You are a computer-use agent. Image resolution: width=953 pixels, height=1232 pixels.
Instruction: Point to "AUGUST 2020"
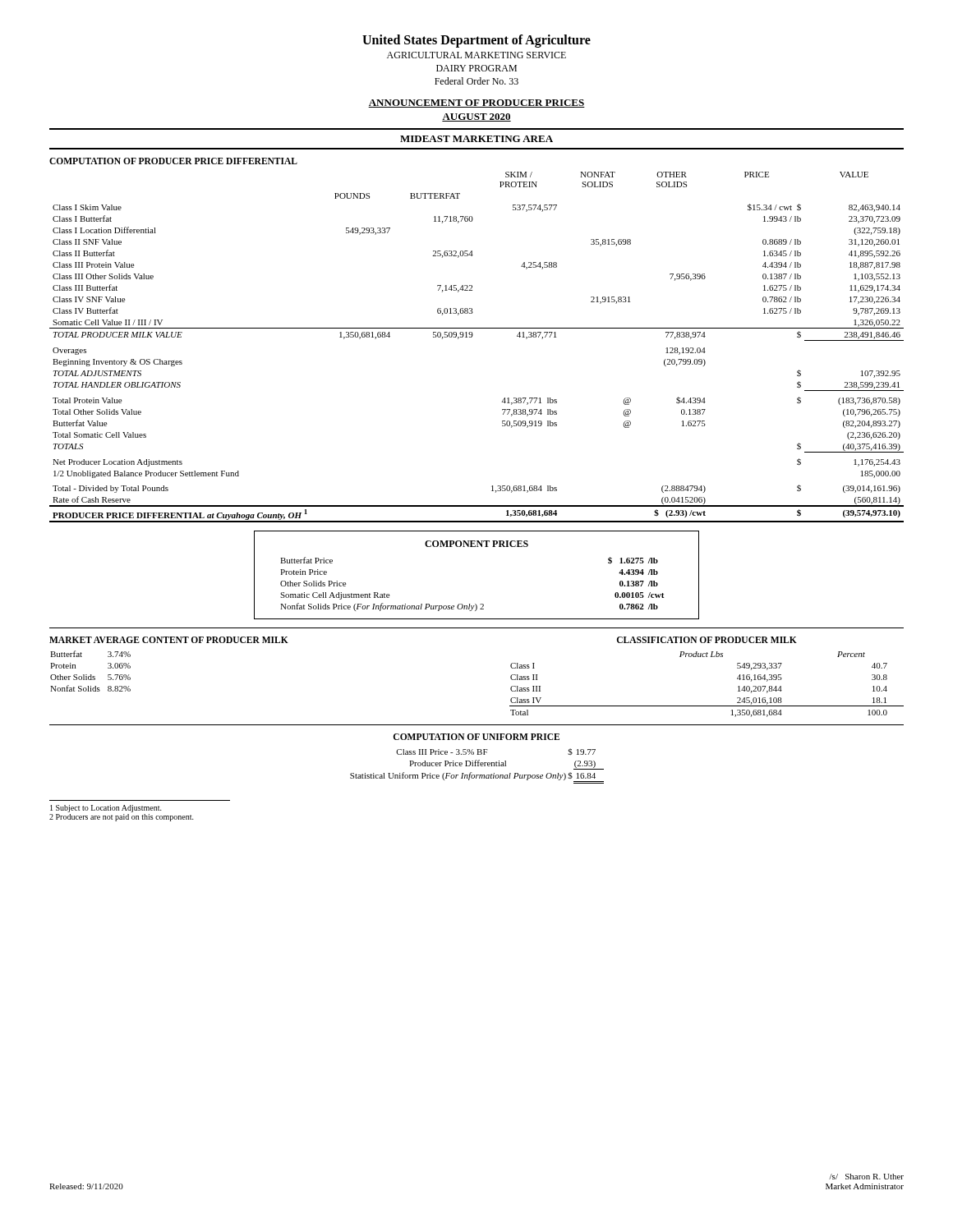tap(476, 116)
